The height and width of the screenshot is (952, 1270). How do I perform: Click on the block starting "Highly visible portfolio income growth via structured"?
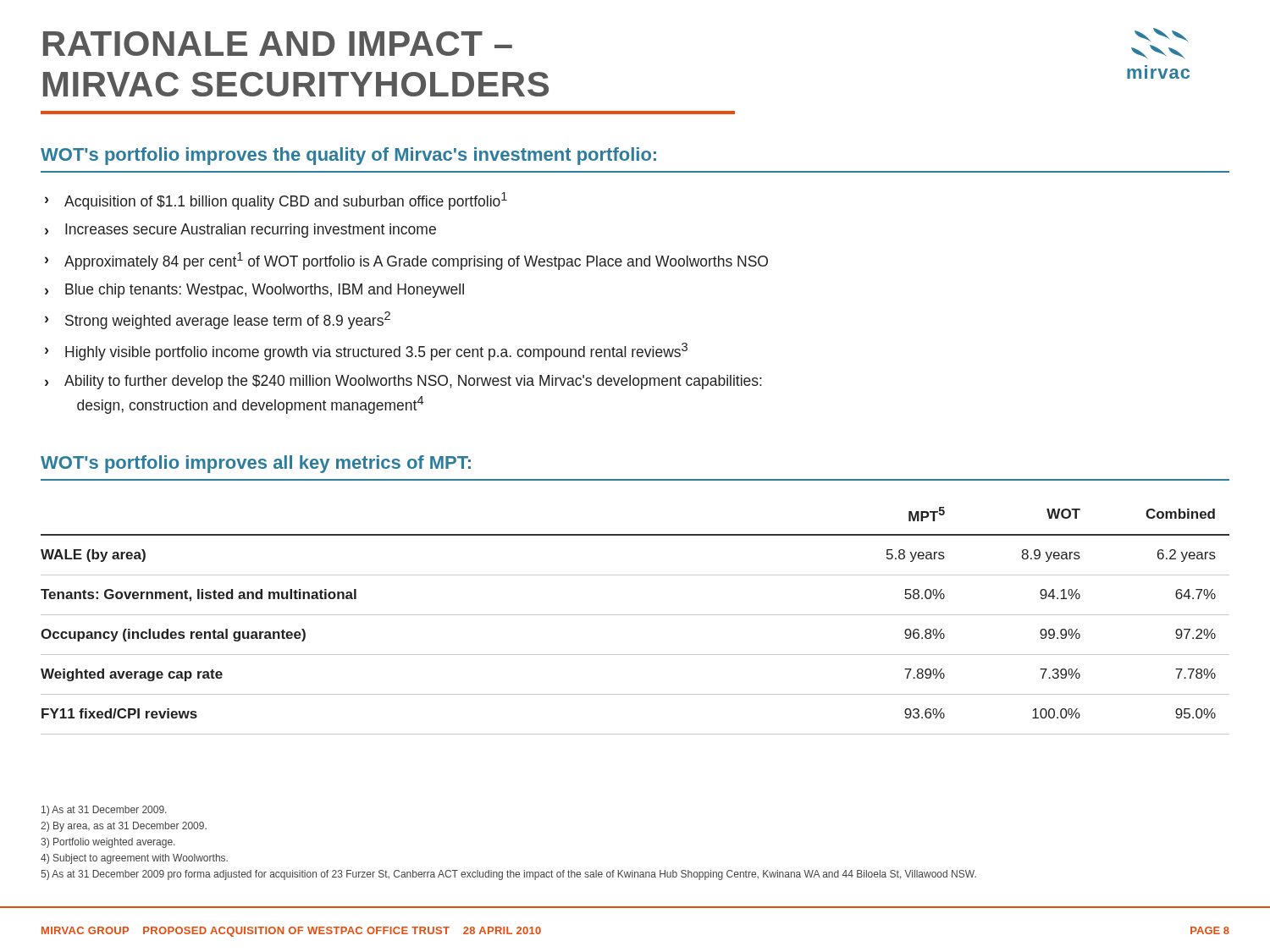(376, 351)
